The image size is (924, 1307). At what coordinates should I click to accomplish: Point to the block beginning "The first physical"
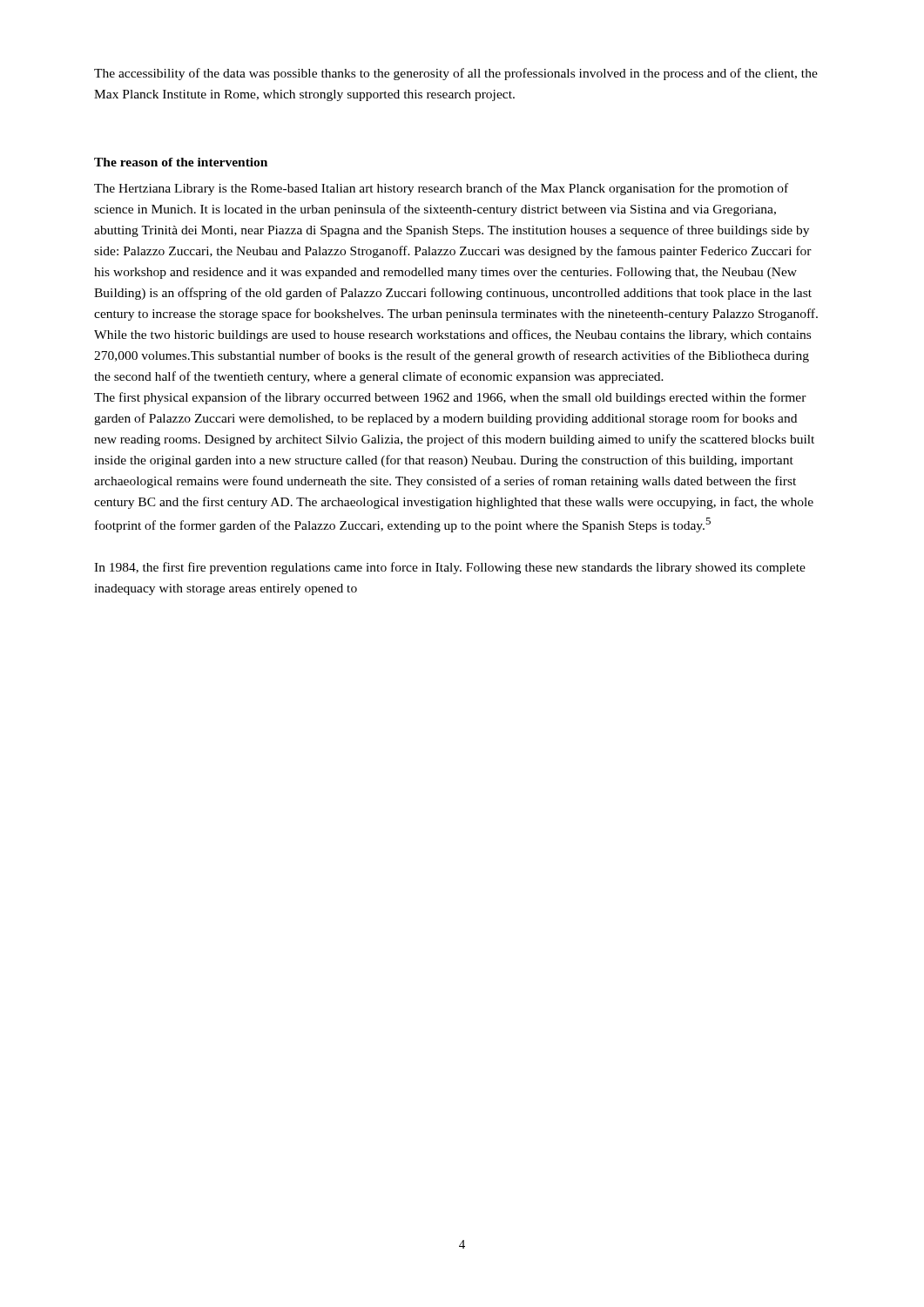click(x=454, y=461)
